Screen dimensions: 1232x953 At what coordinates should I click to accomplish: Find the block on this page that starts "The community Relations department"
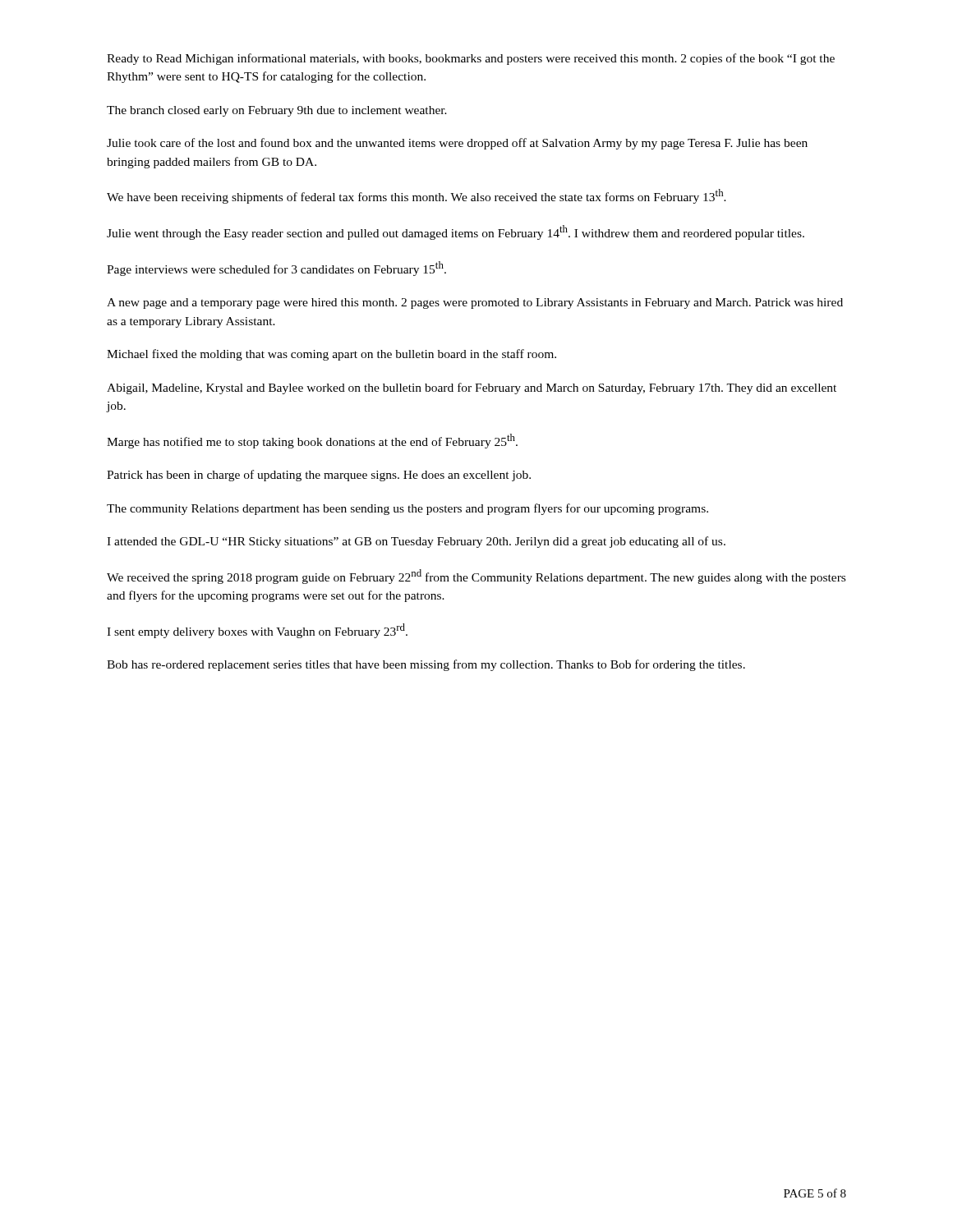(408, 508)
